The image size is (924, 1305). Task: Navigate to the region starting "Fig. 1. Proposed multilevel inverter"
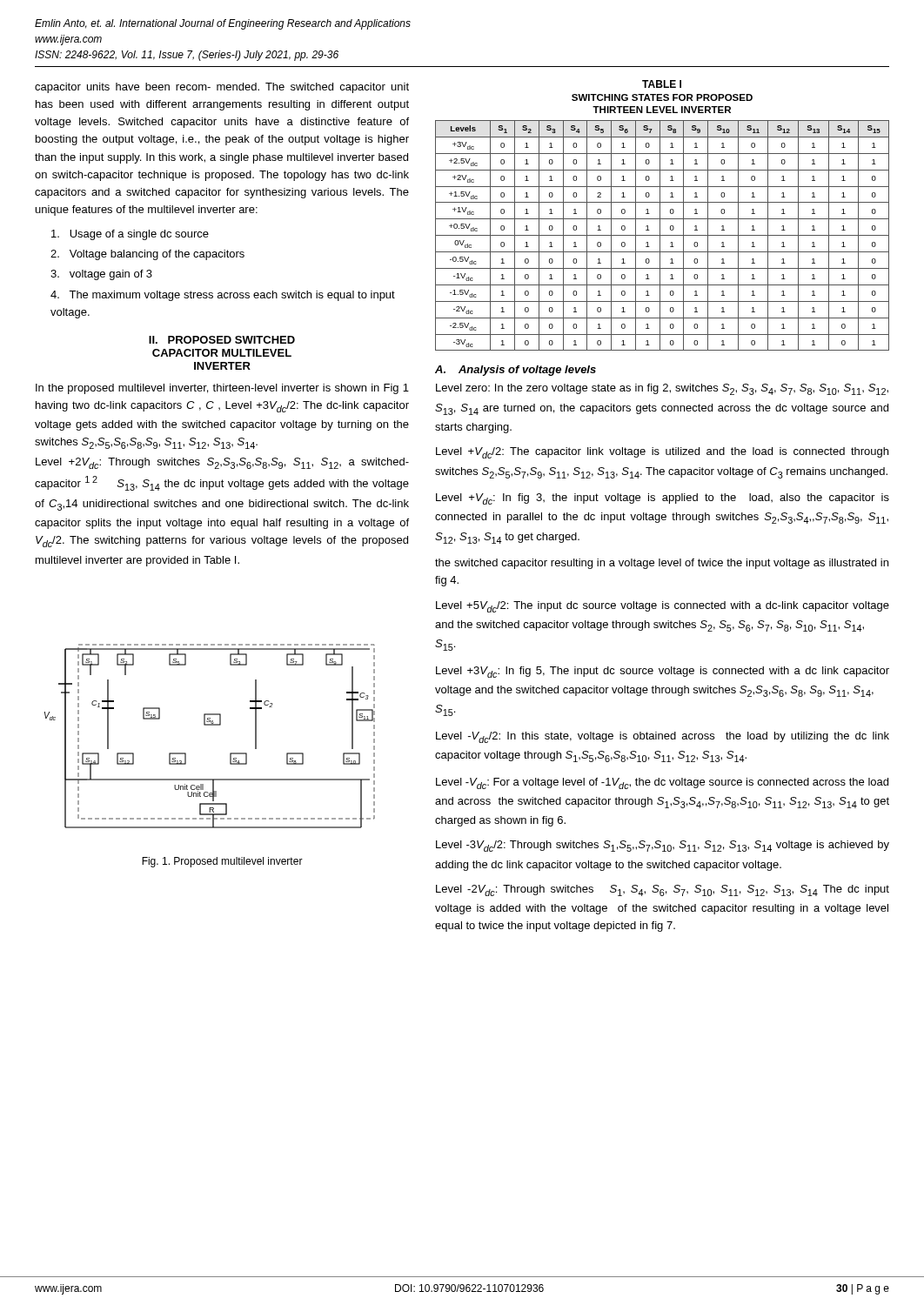pyautogui.click(x=222, y=861)
